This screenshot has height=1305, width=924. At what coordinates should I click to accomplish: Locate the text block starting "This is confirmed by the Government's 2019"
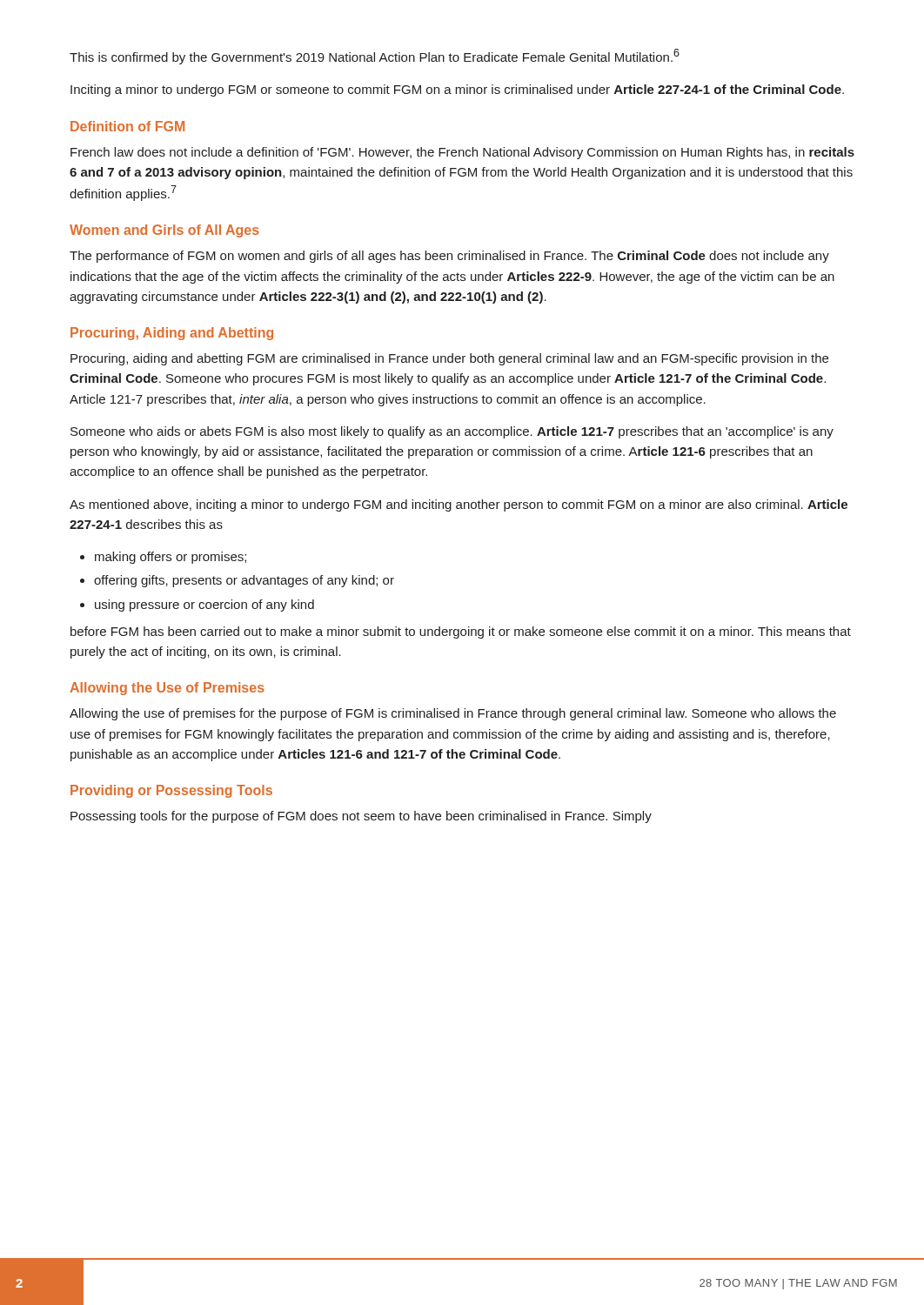375,56
